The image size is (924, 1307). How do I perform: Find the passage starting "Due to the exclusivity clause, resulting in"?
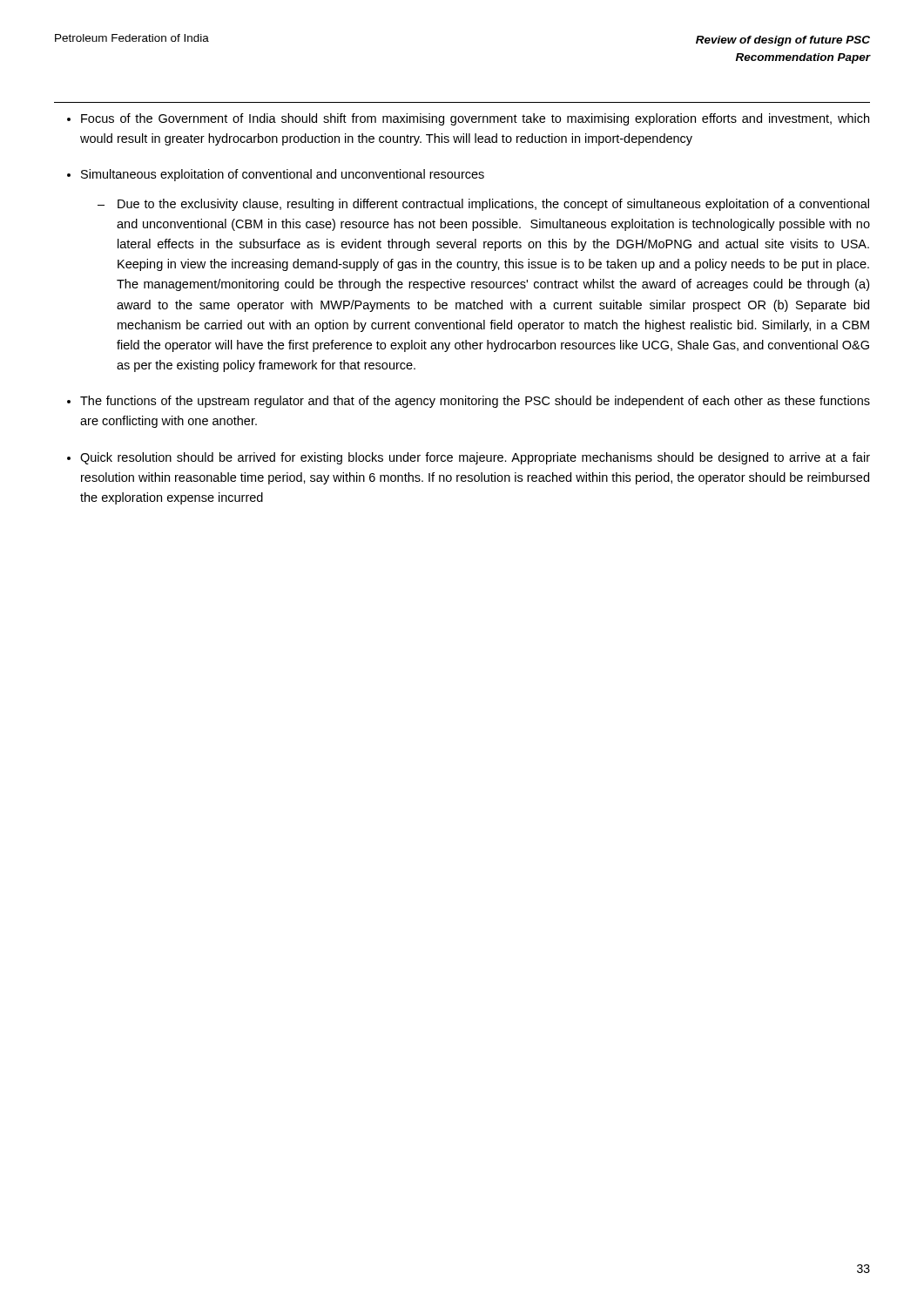tap(493, 284)
